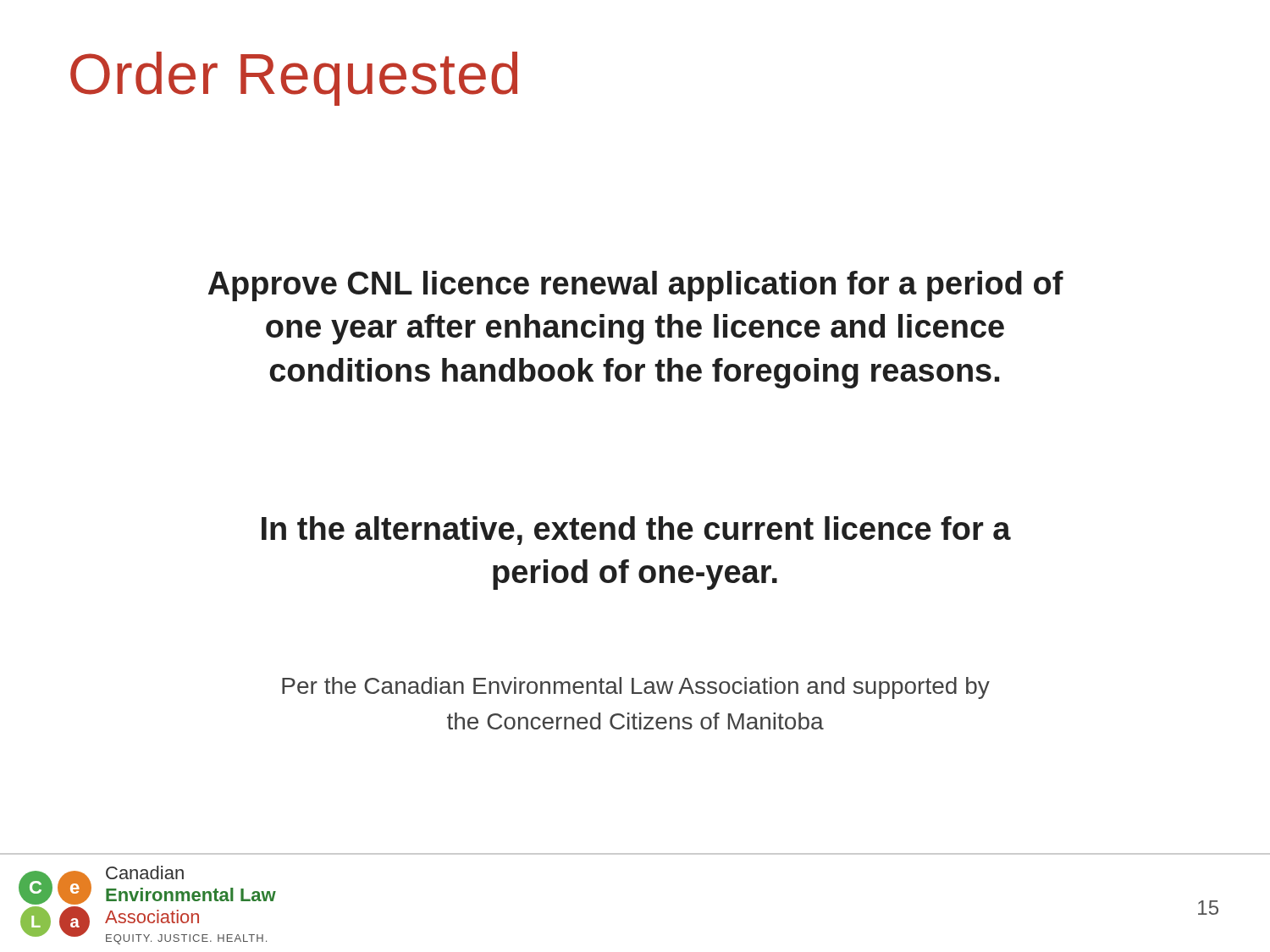Click the title
Viewport: 1270px width, 952px height.
[x=295, y=74]
